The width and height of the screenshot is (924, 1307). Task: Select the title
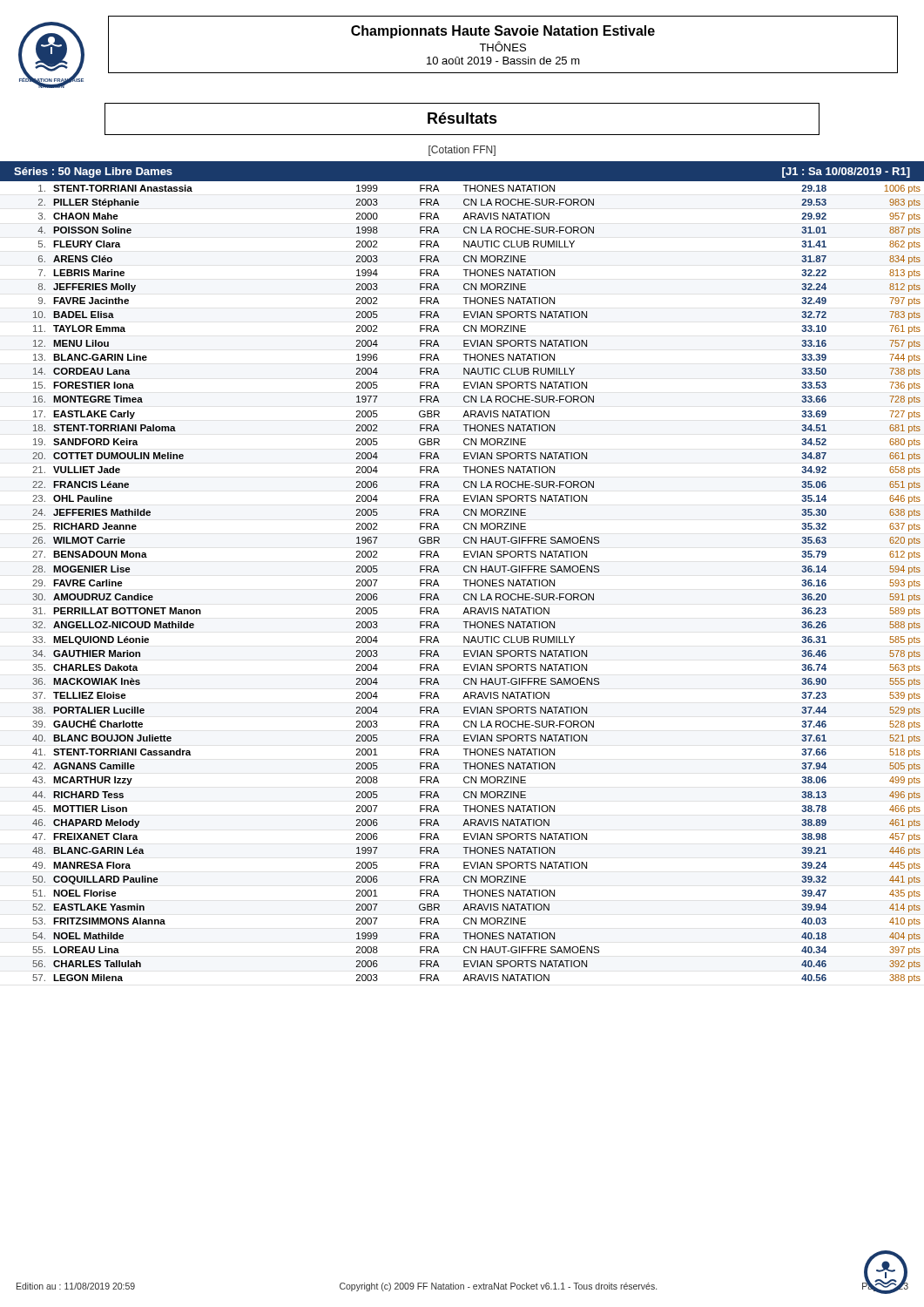[462, 118]
